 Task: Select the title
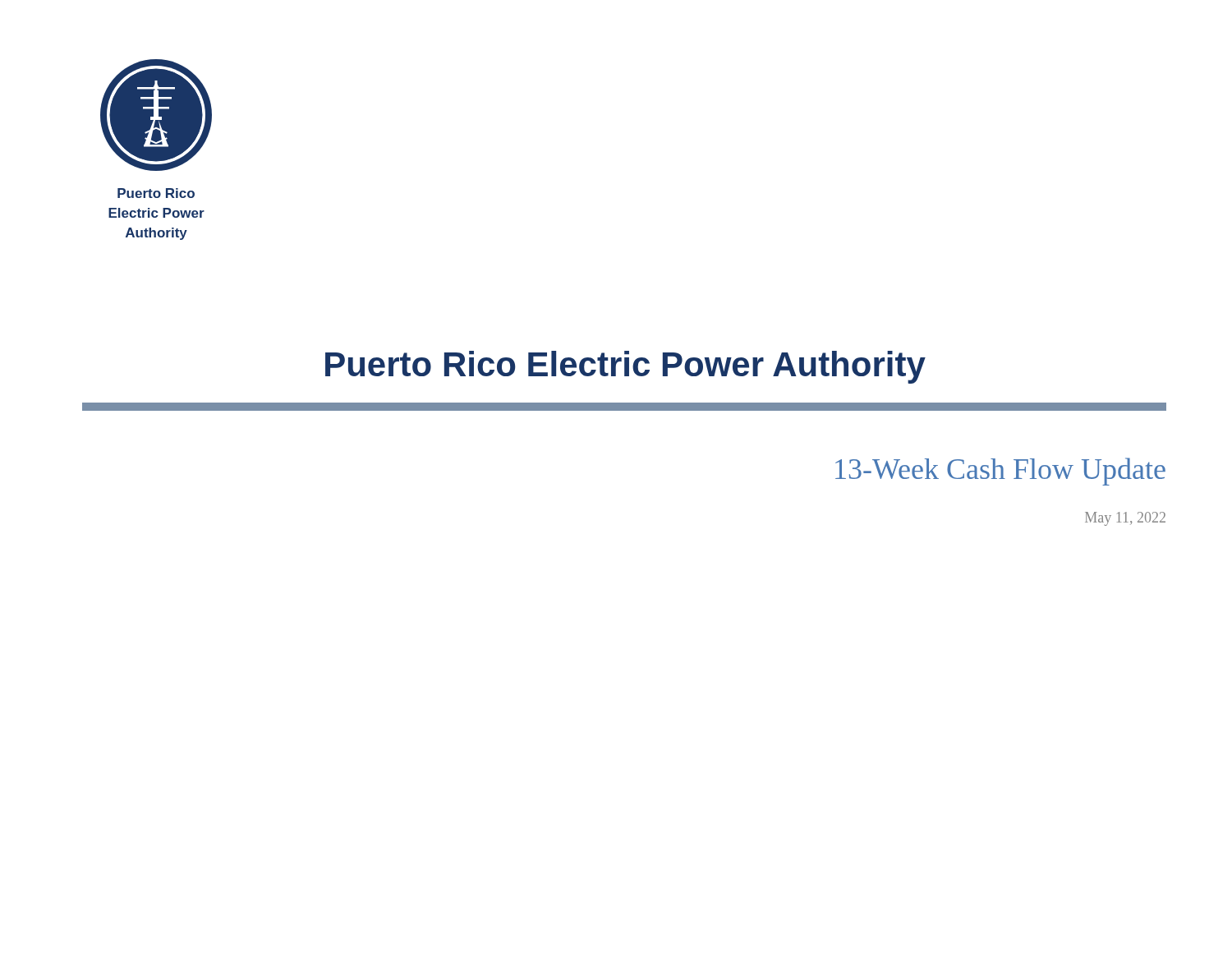click(624, 365)
